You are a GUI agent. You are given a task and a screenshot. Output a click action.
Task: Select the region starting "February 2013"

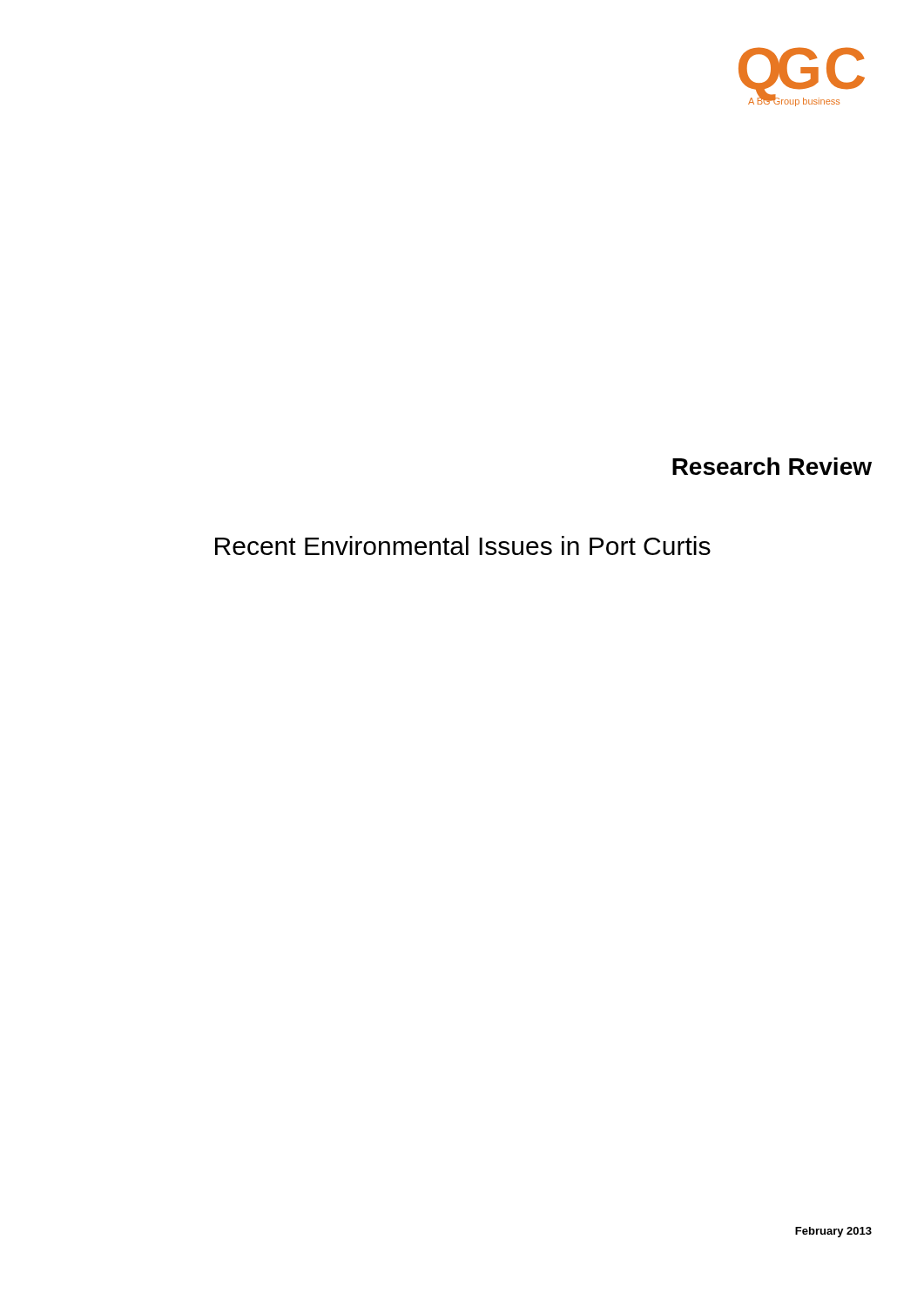[x=833, y=1231]
